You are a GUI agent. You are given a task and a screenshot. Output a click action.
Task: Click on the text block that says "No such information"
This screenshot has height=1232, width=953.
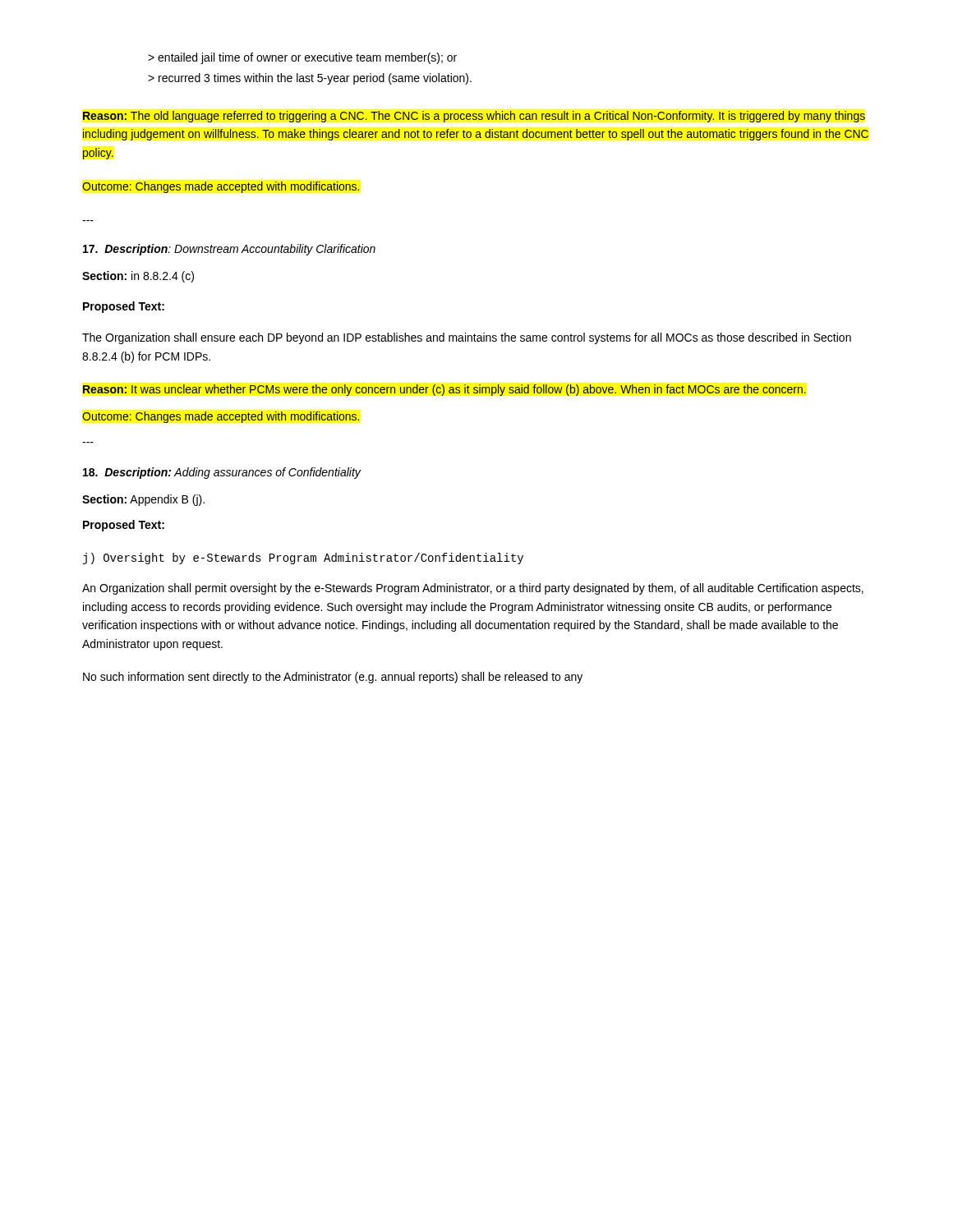(332, 677)
